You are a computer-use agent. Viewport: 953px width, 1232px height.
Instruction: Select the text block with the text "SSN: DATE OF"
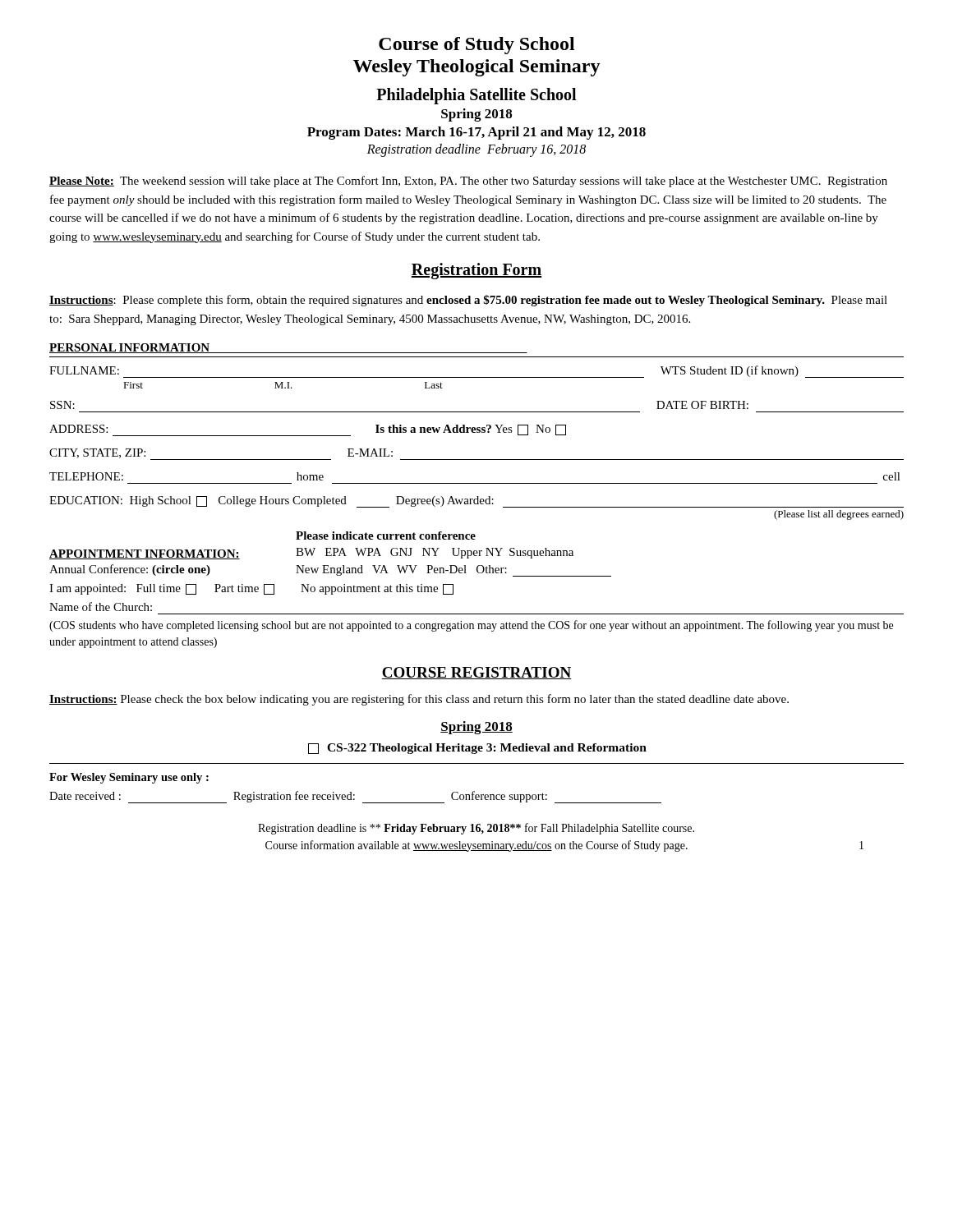click(476, 404)
